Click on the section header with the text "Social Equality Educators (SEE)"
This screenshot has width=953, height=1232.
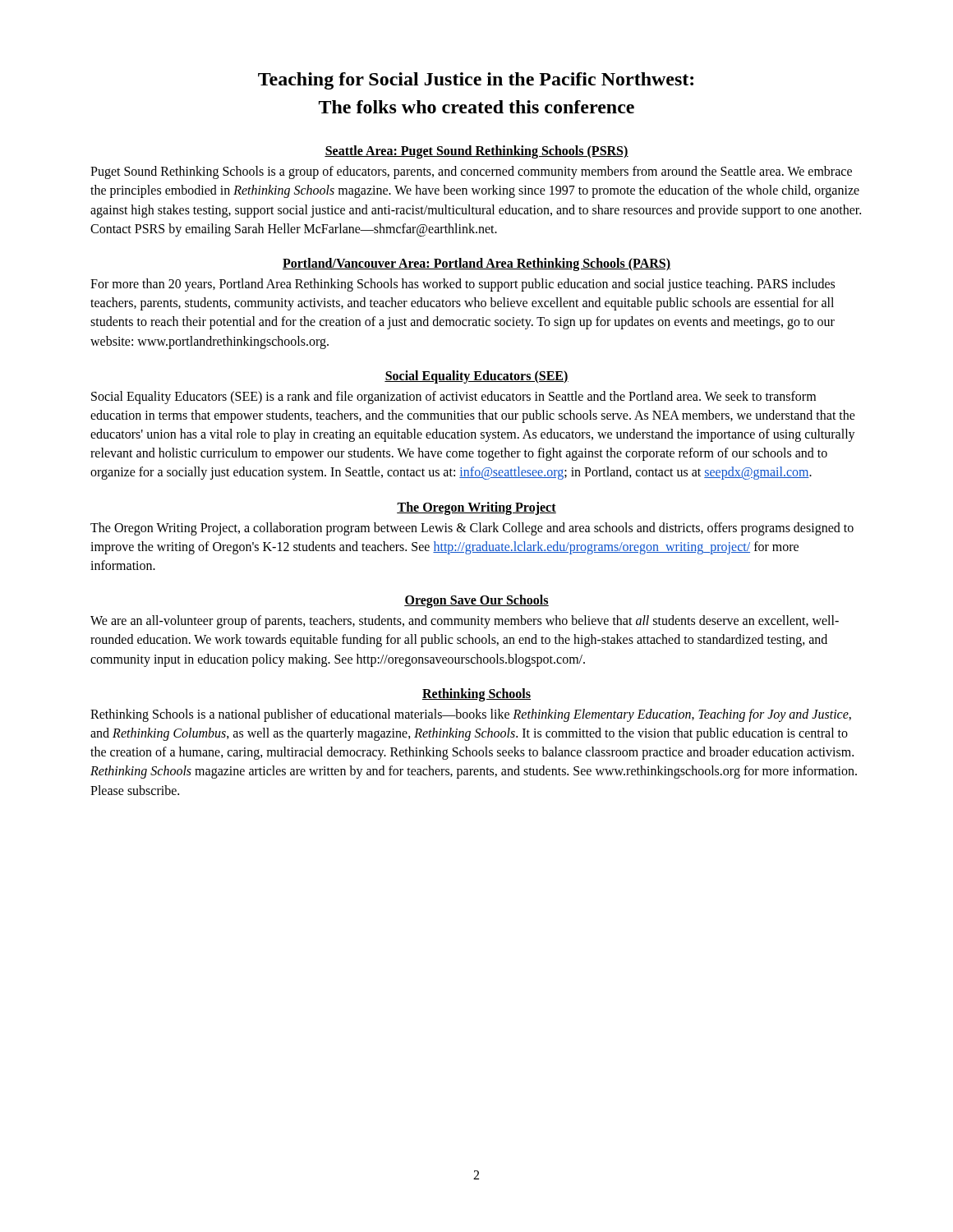coord(476,376)
